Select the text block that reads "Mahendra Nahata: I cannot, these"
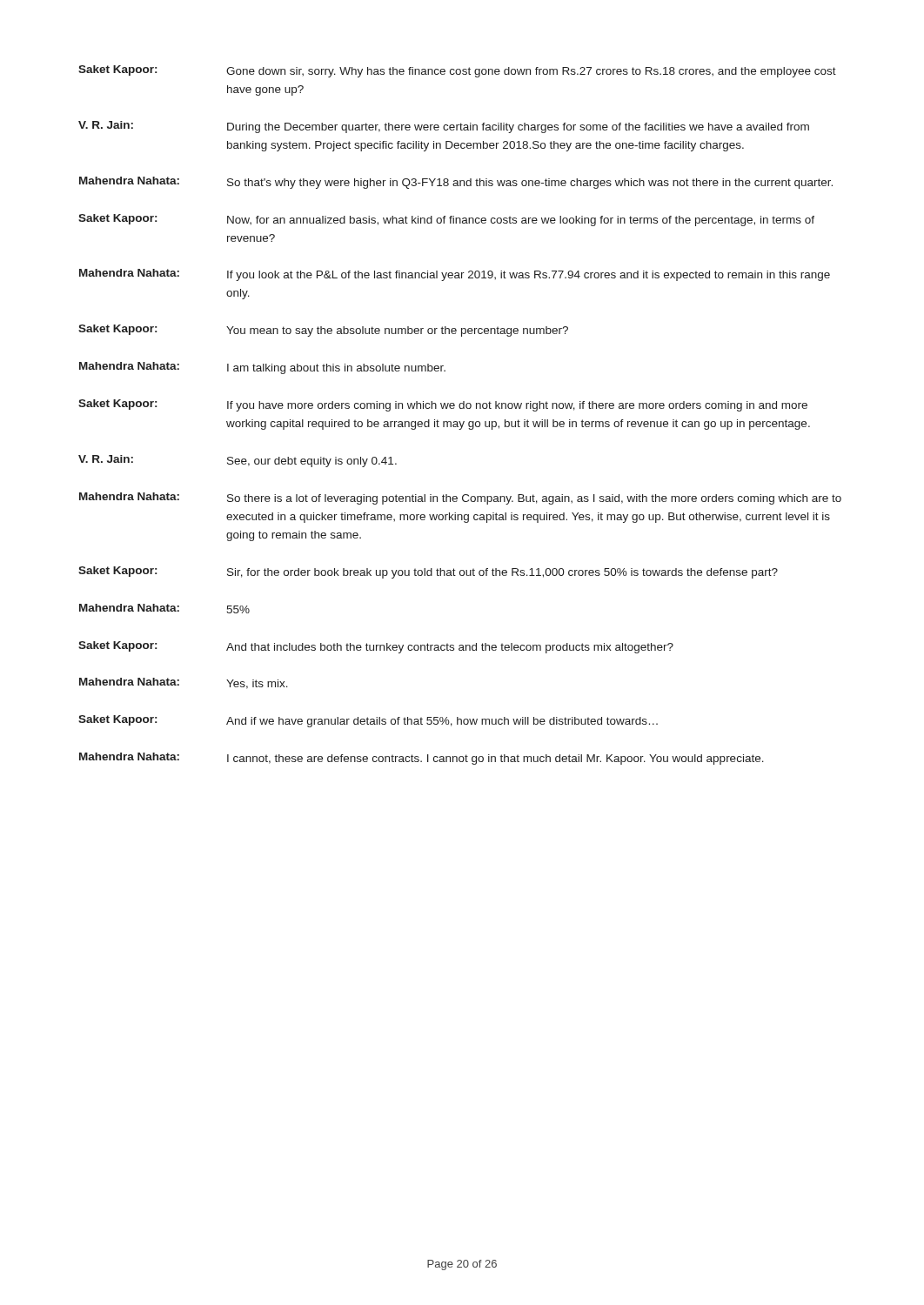The height and width of the screenshot is (1305, 924). (x=462, y=759)
